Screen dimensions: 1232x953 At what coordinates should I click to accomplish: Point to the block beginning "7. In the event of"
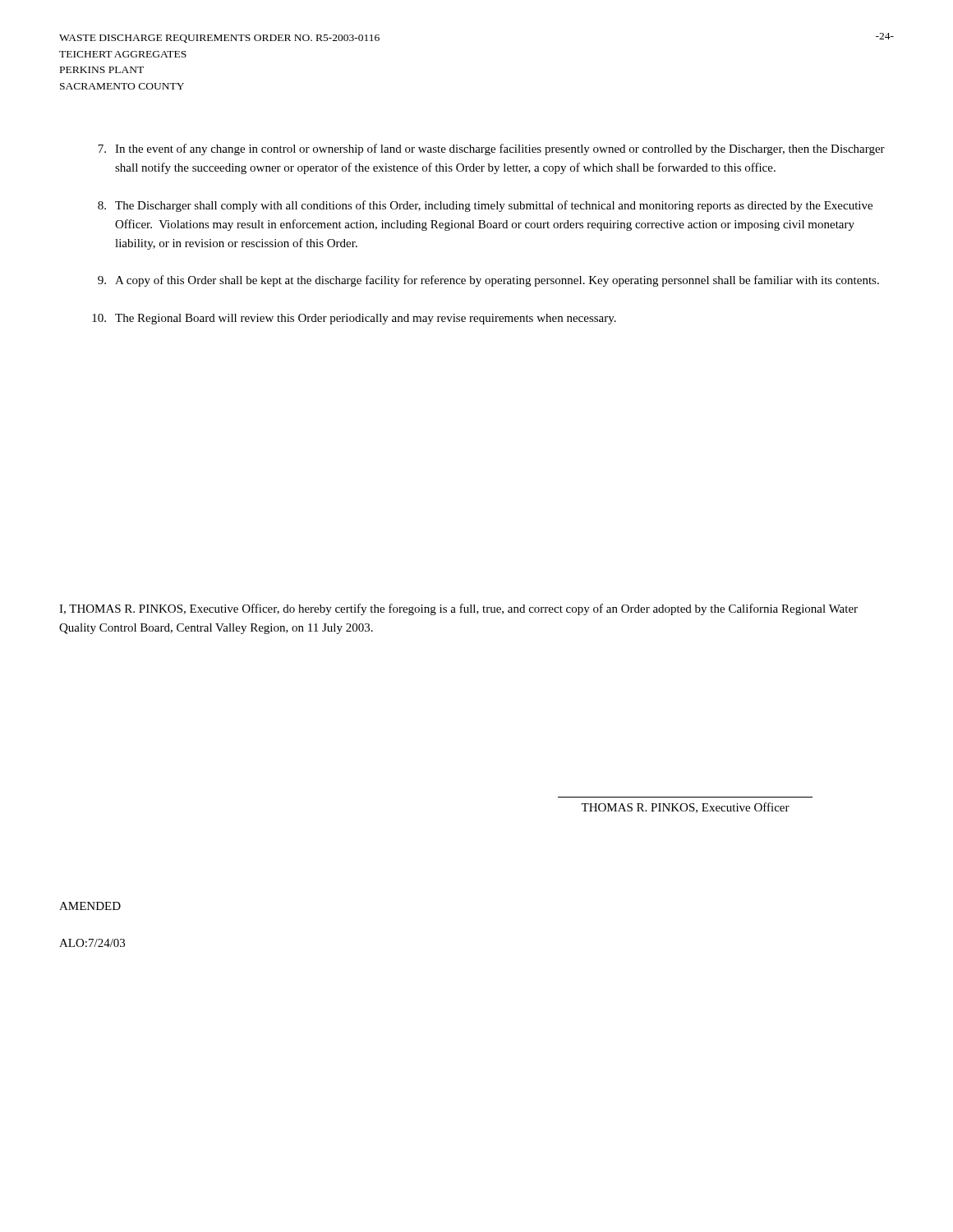click(476, 159)
